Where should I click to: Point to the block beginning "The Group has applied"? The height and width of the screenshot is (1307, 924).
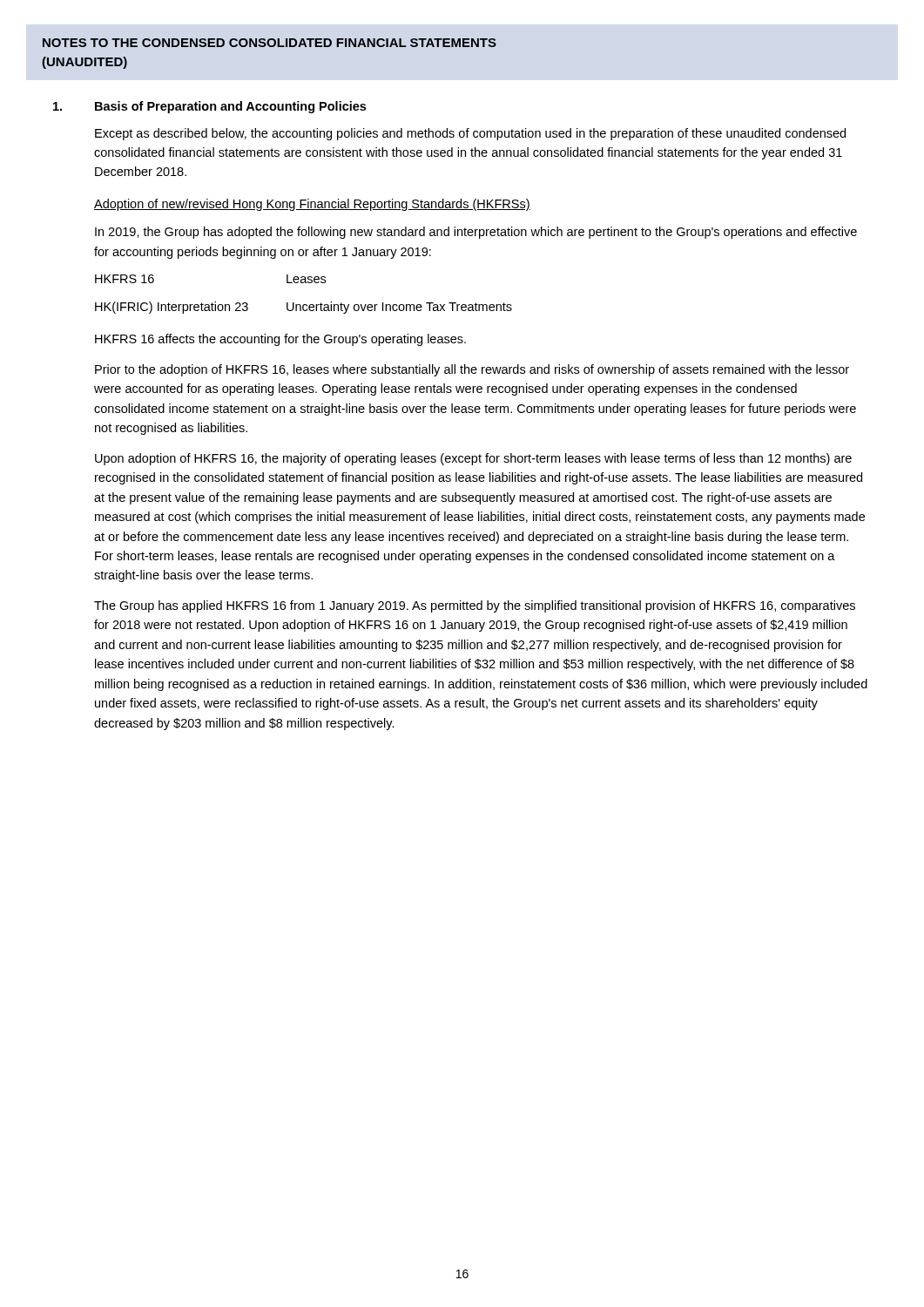point(481,664)
